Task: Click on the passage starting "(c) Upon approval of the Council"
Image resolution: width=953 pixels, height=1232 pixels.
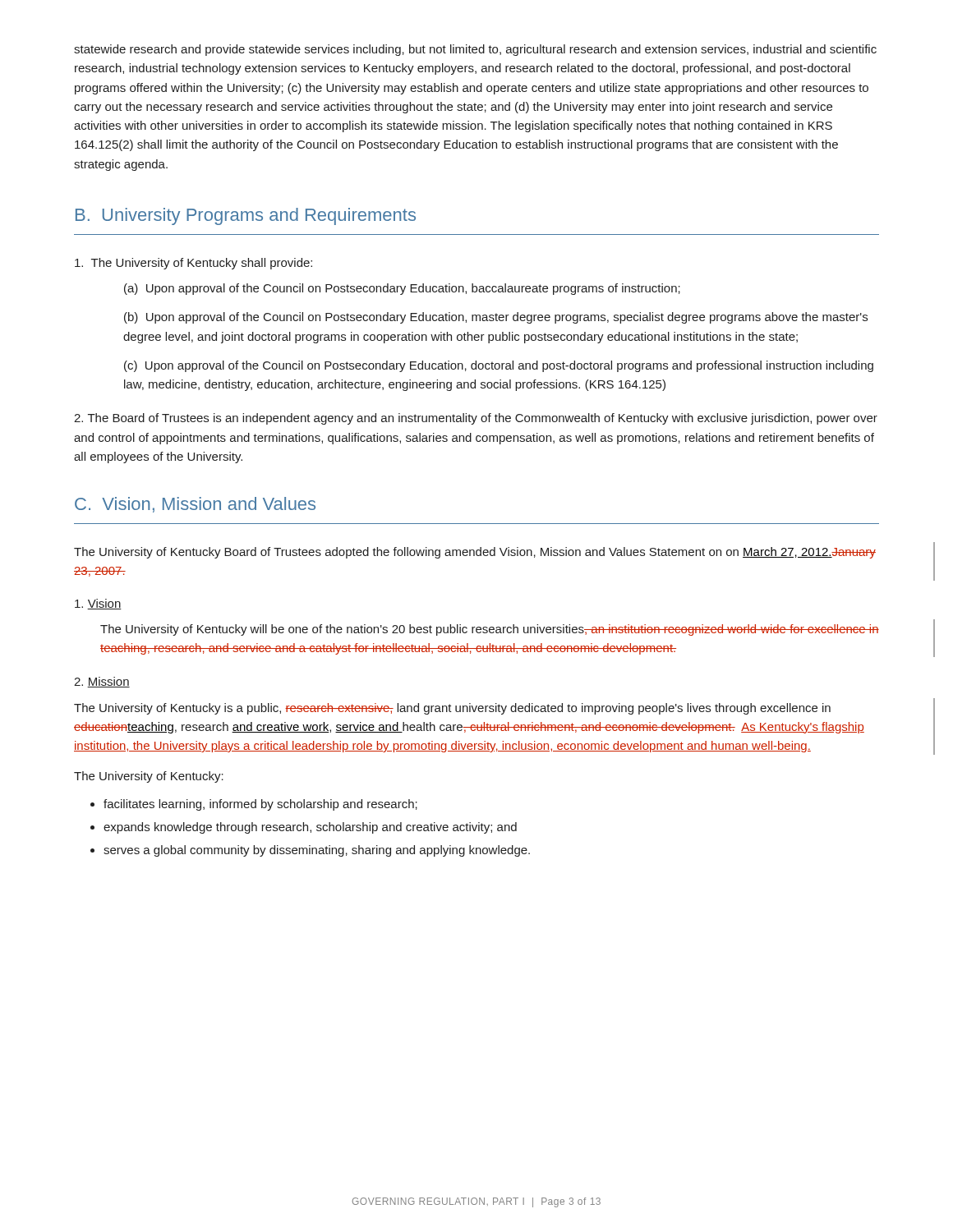Action: click(x=499, y=374)
